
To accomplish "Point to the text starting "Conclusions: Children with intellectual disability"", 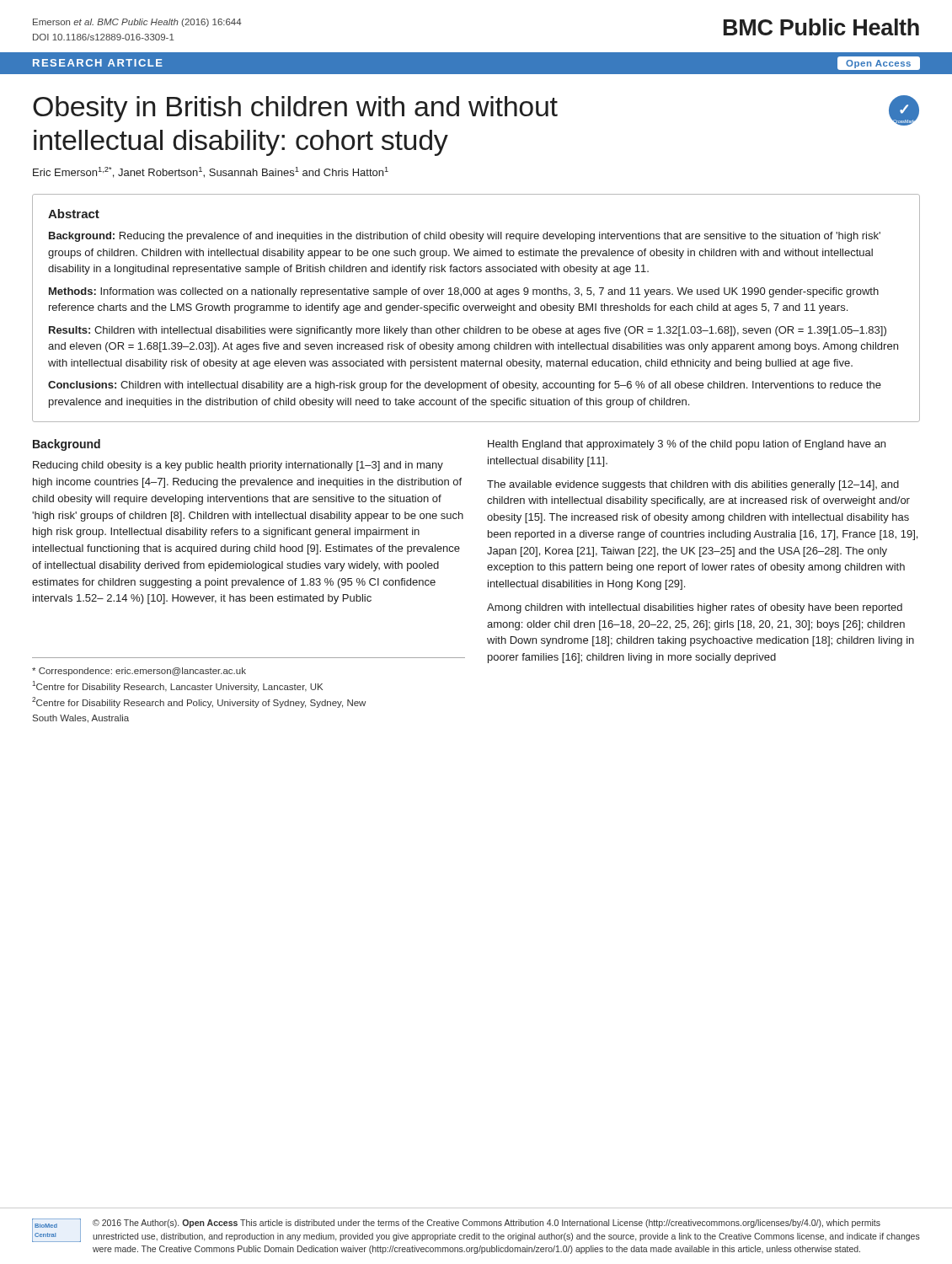I will click(465, 393).
